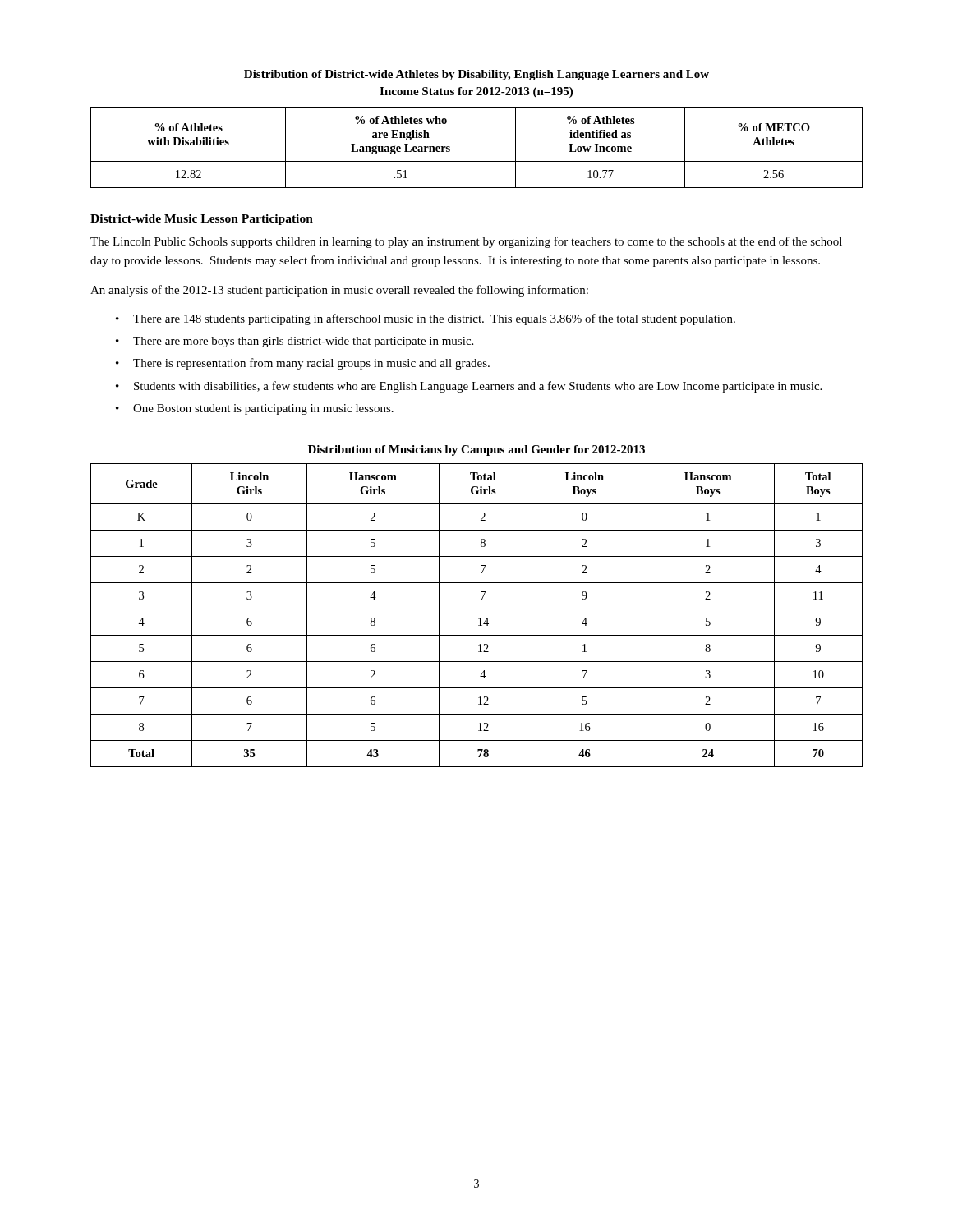Point to the block beginning "• One Boston student"

(254, 408)
